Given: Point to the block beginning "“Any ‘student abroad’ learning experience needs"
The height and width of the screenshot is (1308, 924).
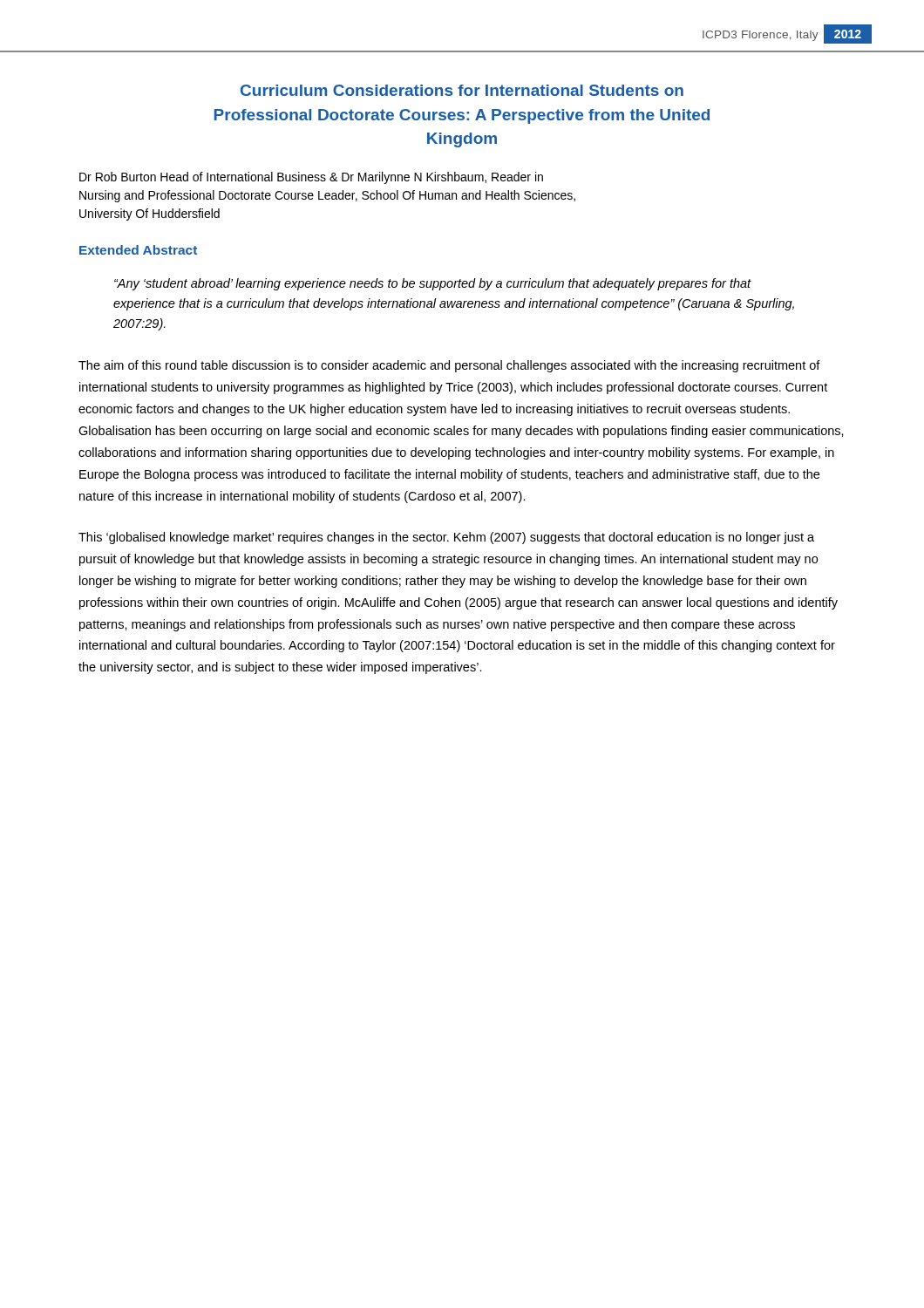Looking at the screenshot, I should pos(454,303).
